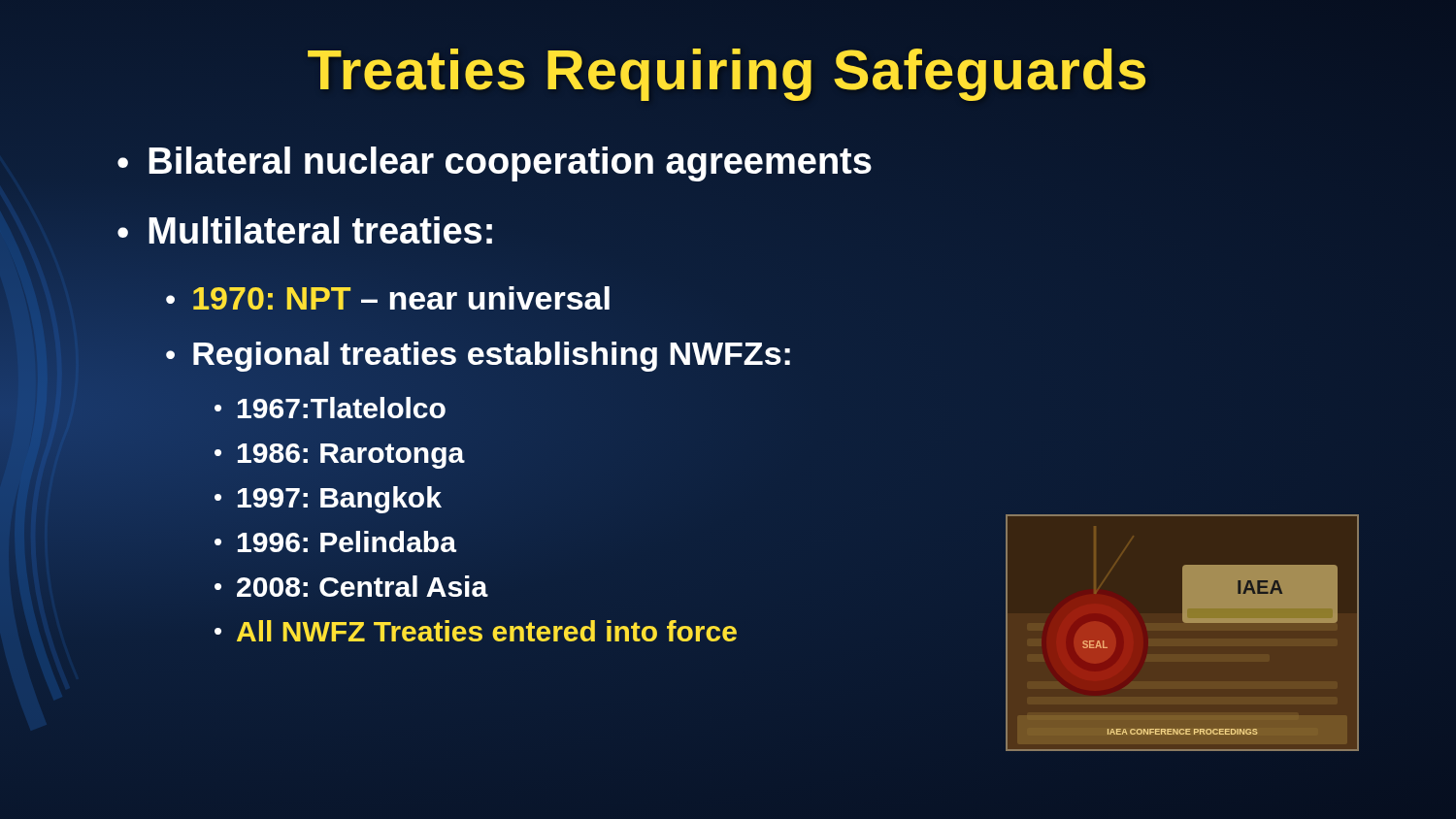Viewport: 1456px width, 819px height.
Task: Select the title that reads "Treaties Requiring Safeguards"
Action: [x=728, y=69]
